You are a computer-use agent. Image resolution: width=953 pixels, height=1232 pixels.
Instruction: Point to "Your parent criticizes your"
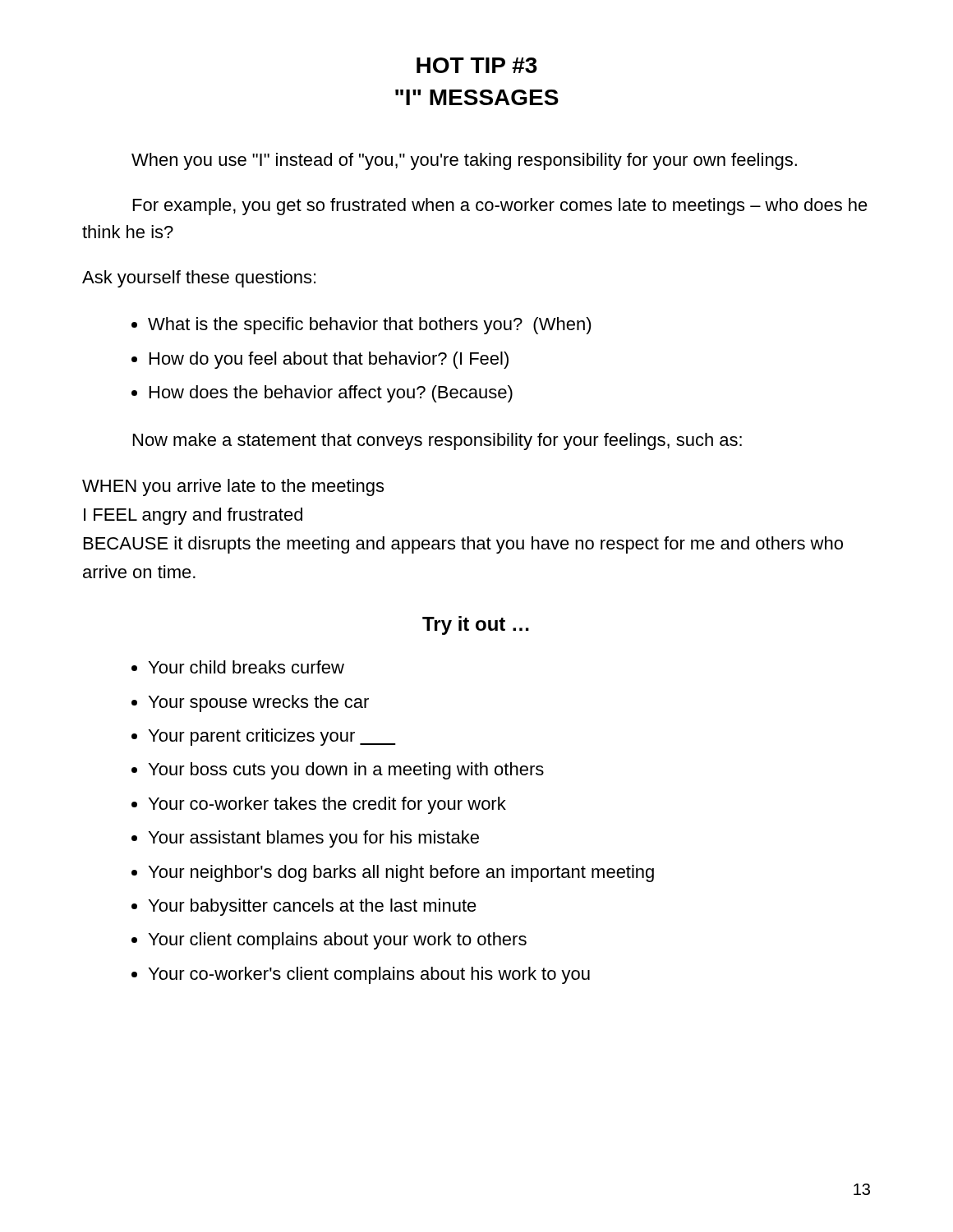click(x=272, y=736)
